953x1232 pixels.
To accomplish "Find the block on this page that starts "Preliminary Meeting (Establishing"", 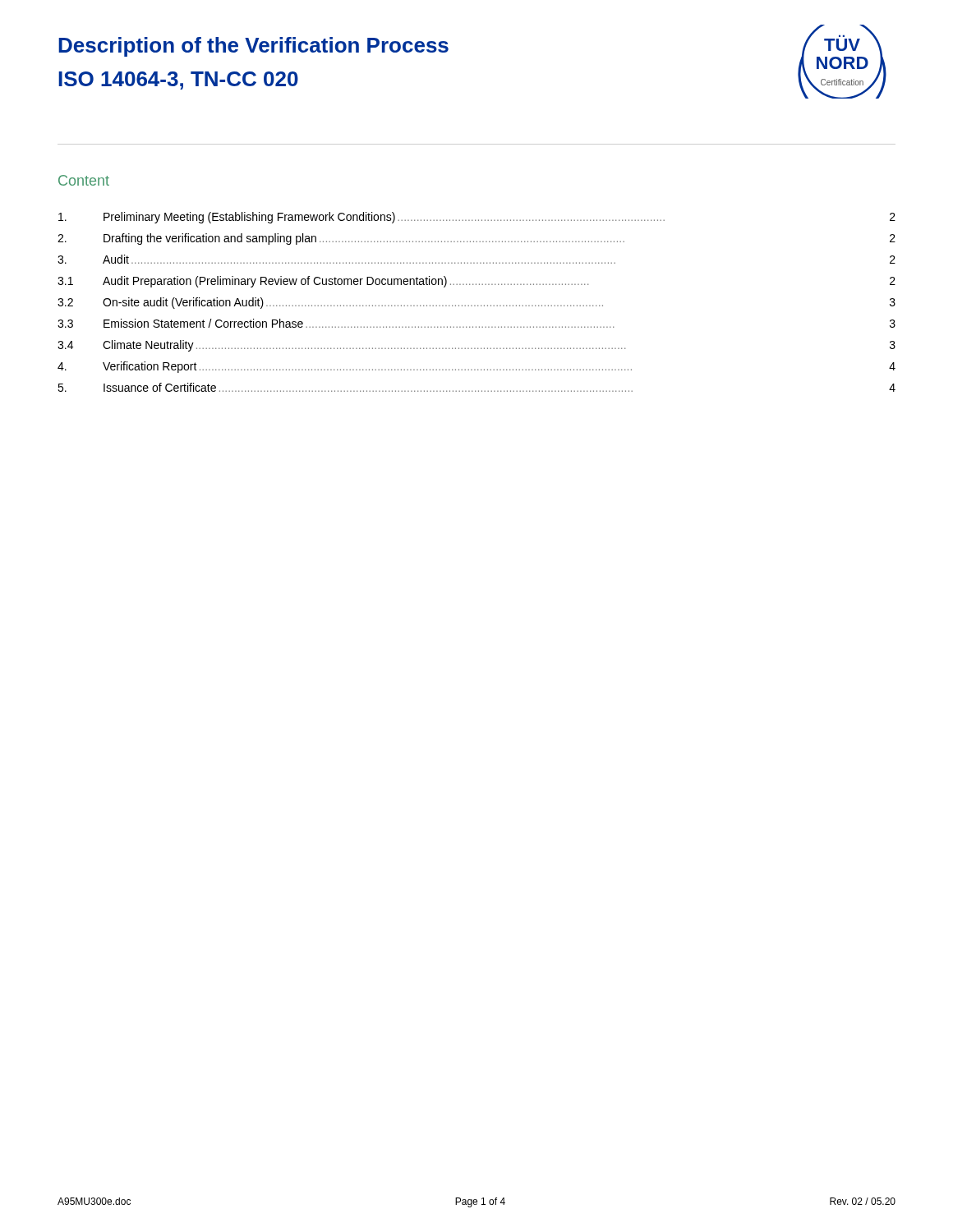I will point(476,217).
